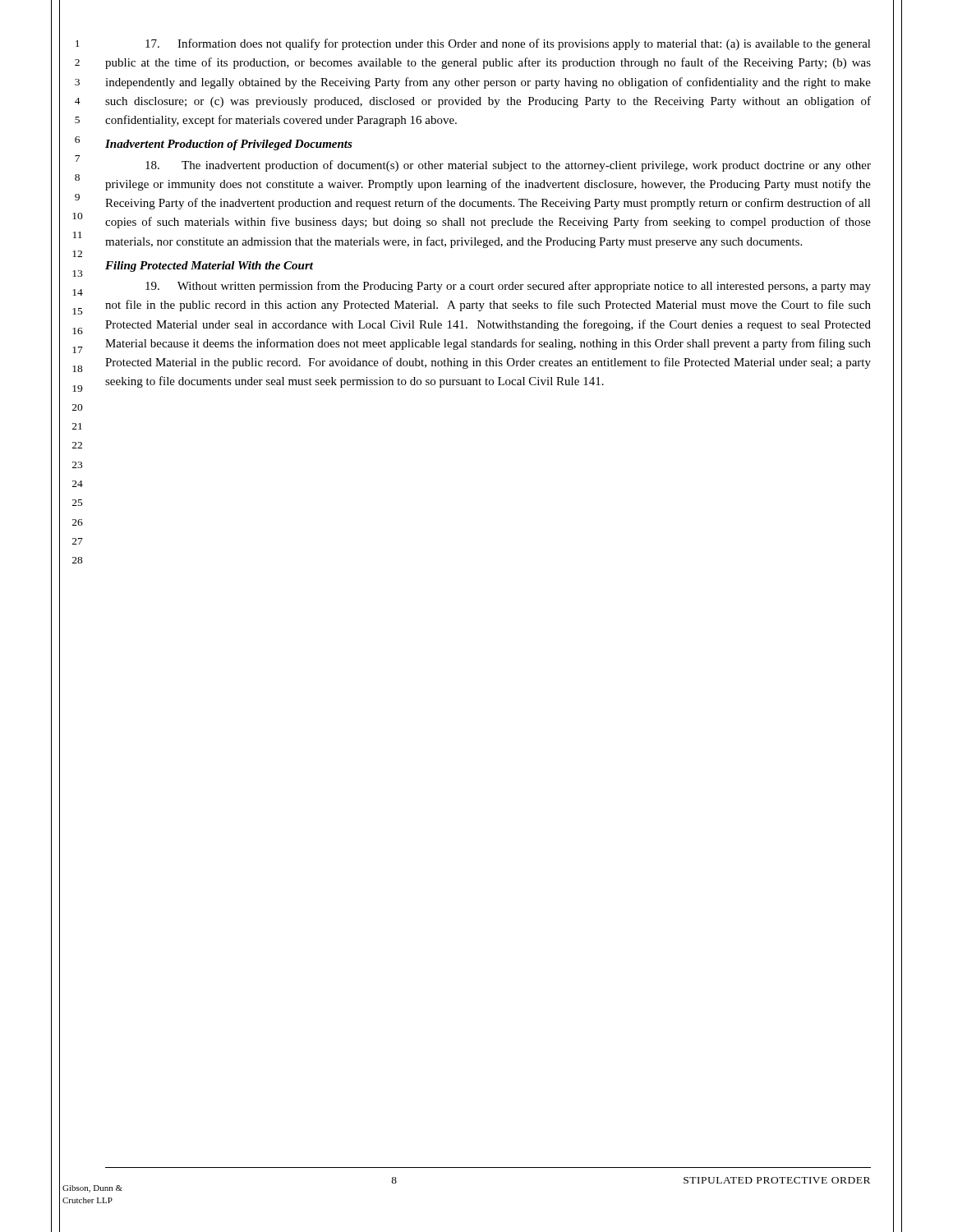Find the text block containing "The inadvertent production of document(s) or other material"

[x=488, y=203]
